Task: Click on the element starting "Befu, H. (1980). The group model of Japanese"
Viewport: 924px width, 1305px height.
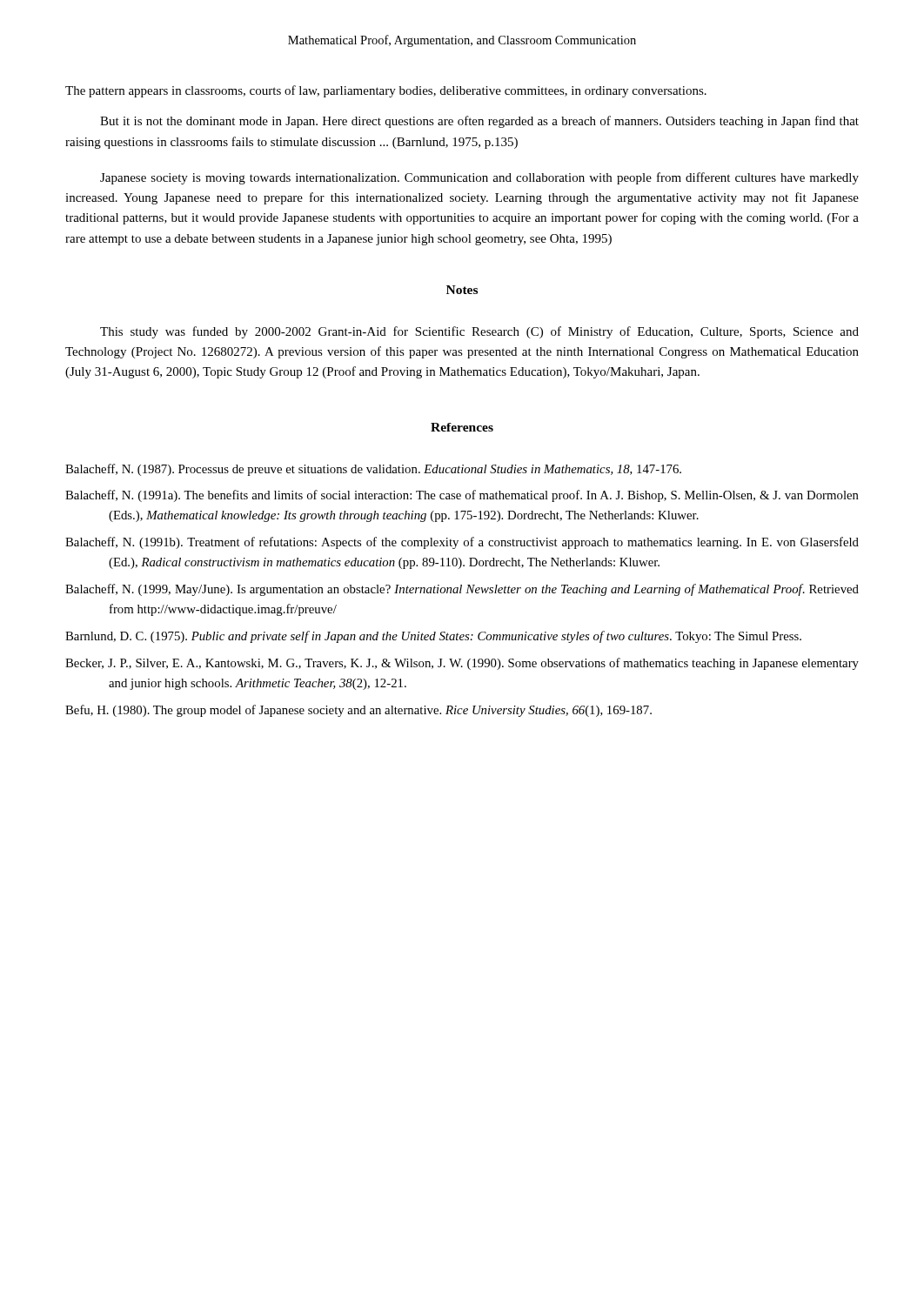Action: click(359, 710)
